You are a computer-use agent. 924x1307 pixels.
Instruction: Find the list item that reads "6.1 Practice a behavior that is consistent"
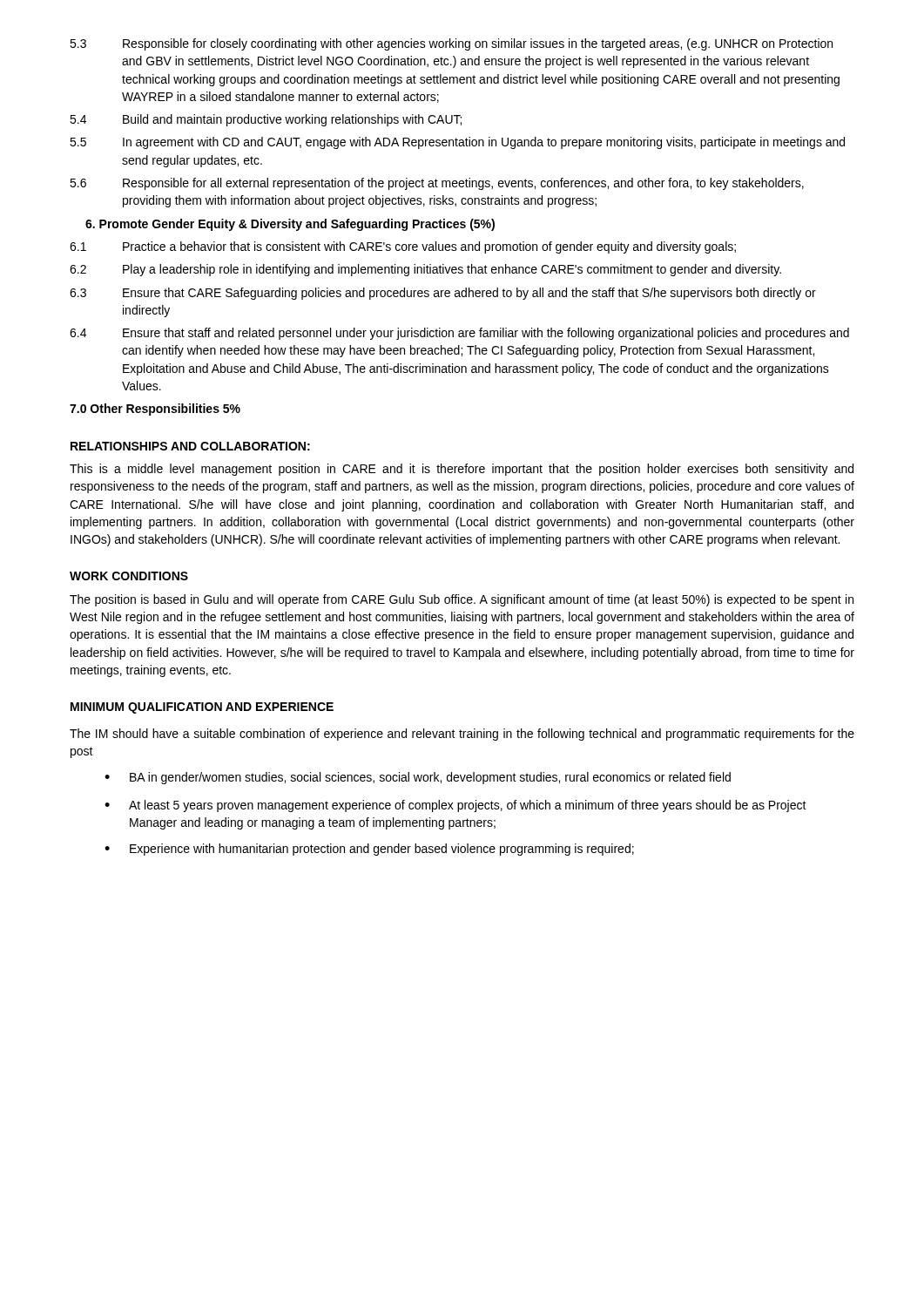(403, 247)
